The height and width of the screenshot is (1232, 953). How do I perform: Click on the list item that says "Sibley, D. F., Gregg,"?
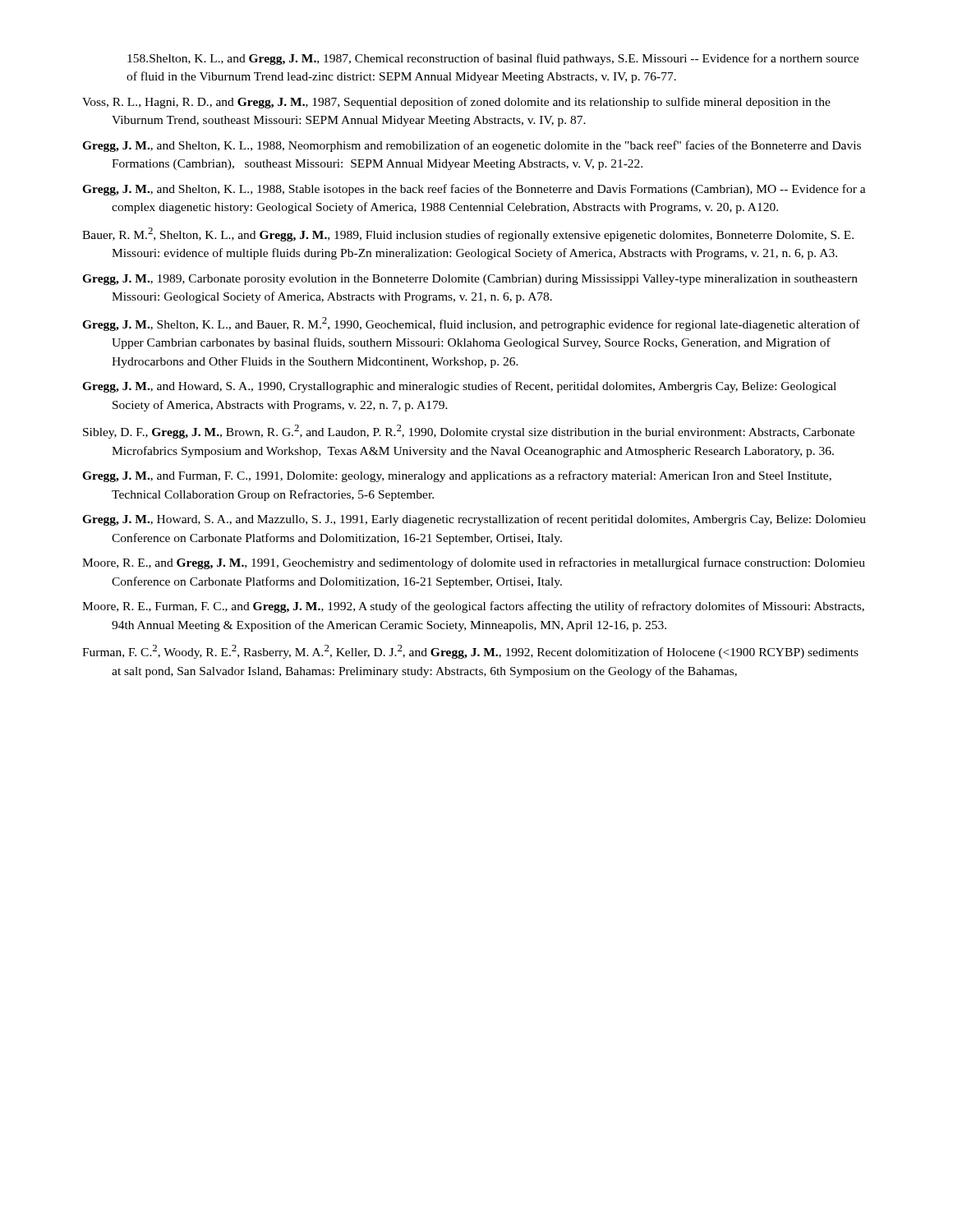click(469, 440)
